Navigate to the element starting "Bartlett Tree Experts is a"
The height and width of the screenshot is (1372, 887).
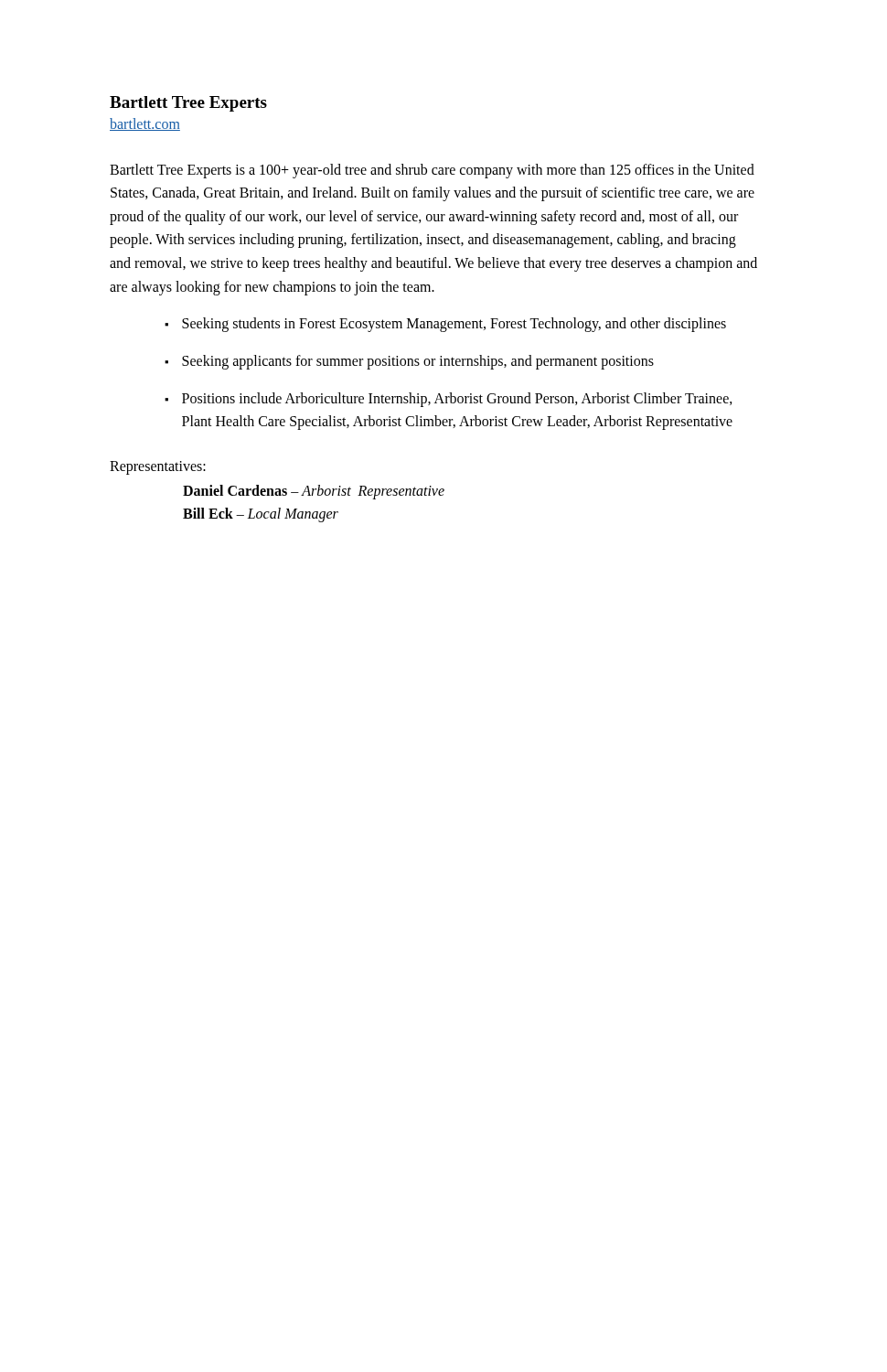tap(434, 228)
